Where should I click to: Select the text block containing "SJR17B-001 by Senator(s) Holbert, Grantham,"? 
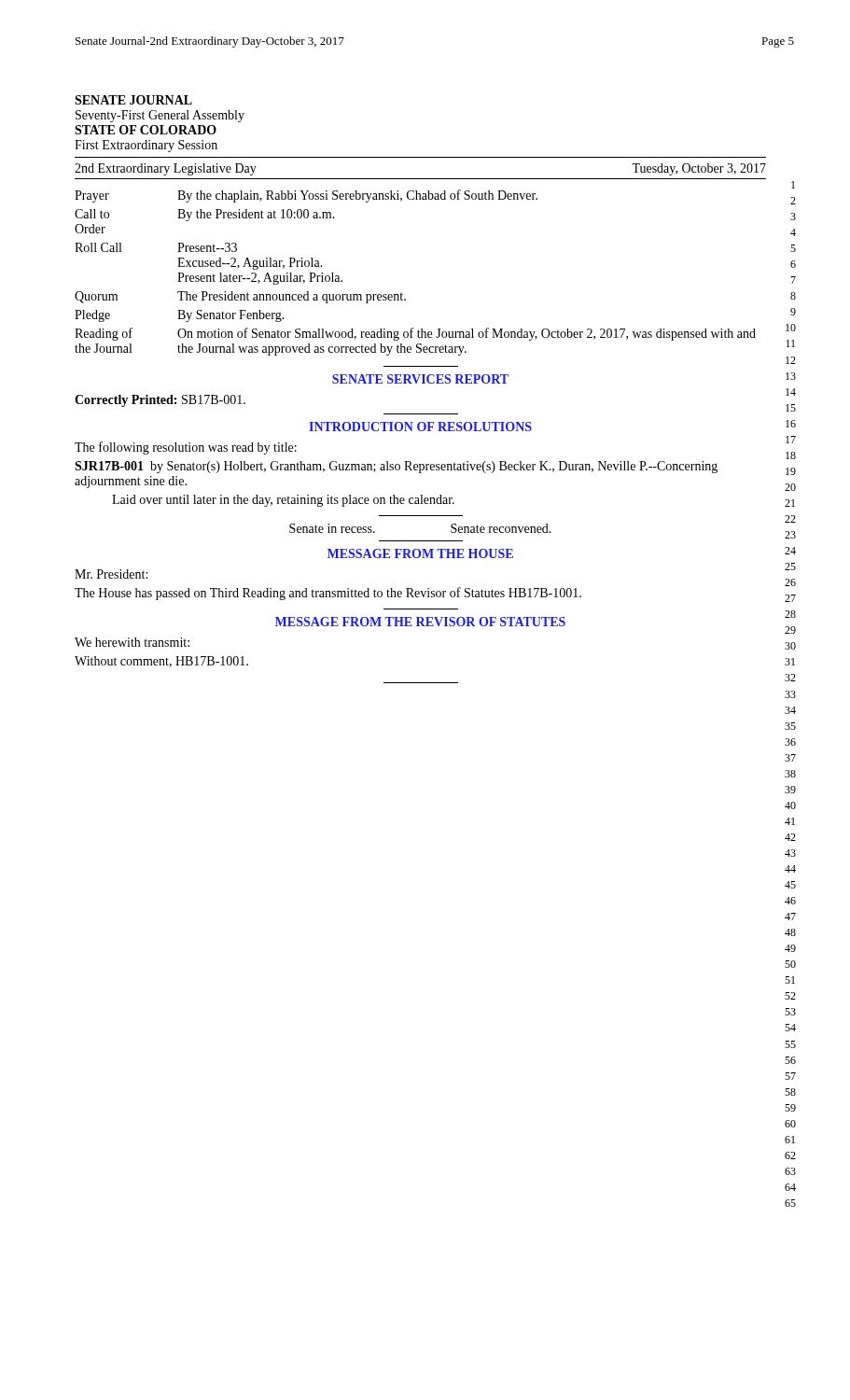(396, 474)
